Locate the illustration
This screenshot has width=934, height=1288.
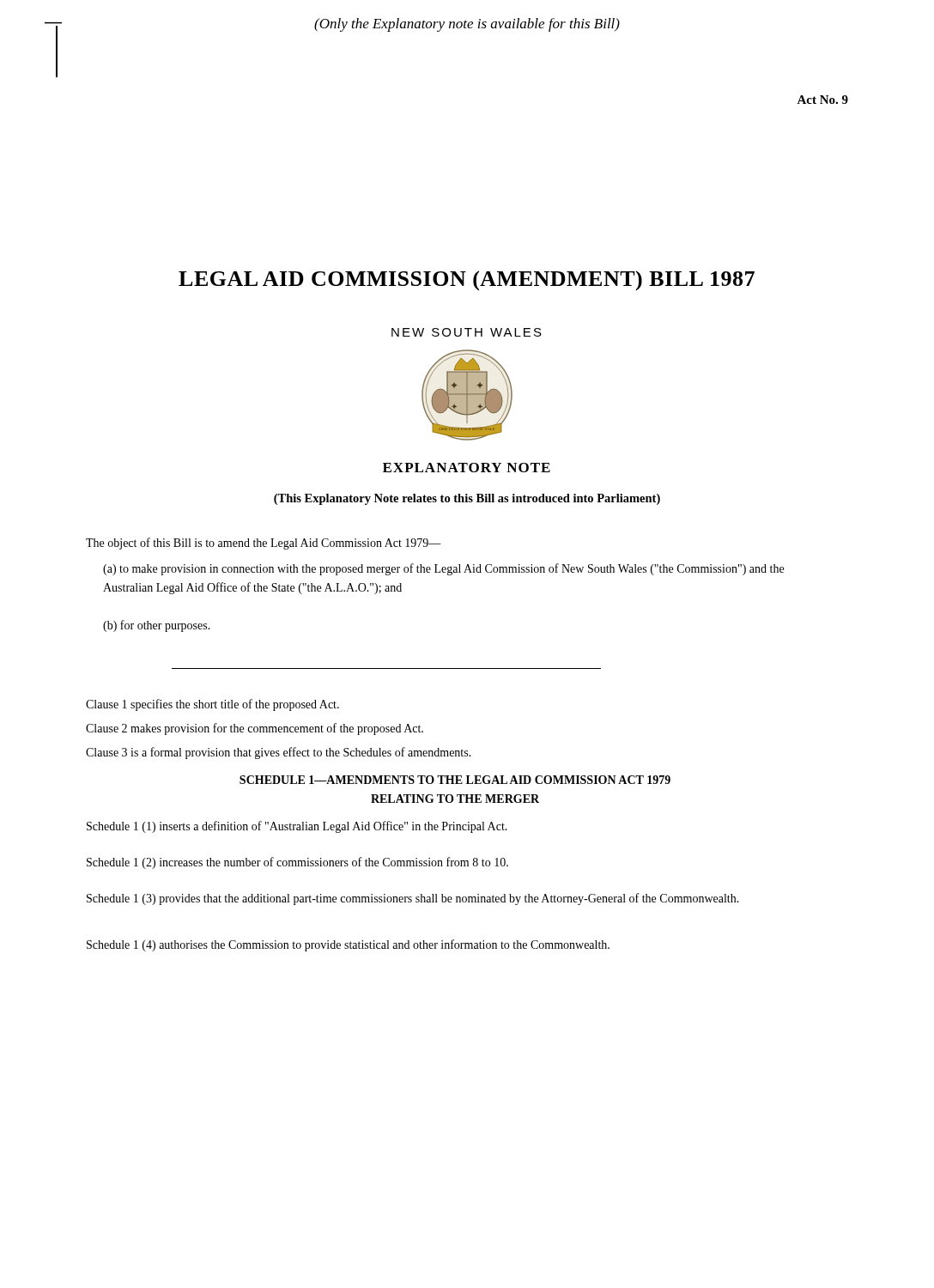[467, 395]
